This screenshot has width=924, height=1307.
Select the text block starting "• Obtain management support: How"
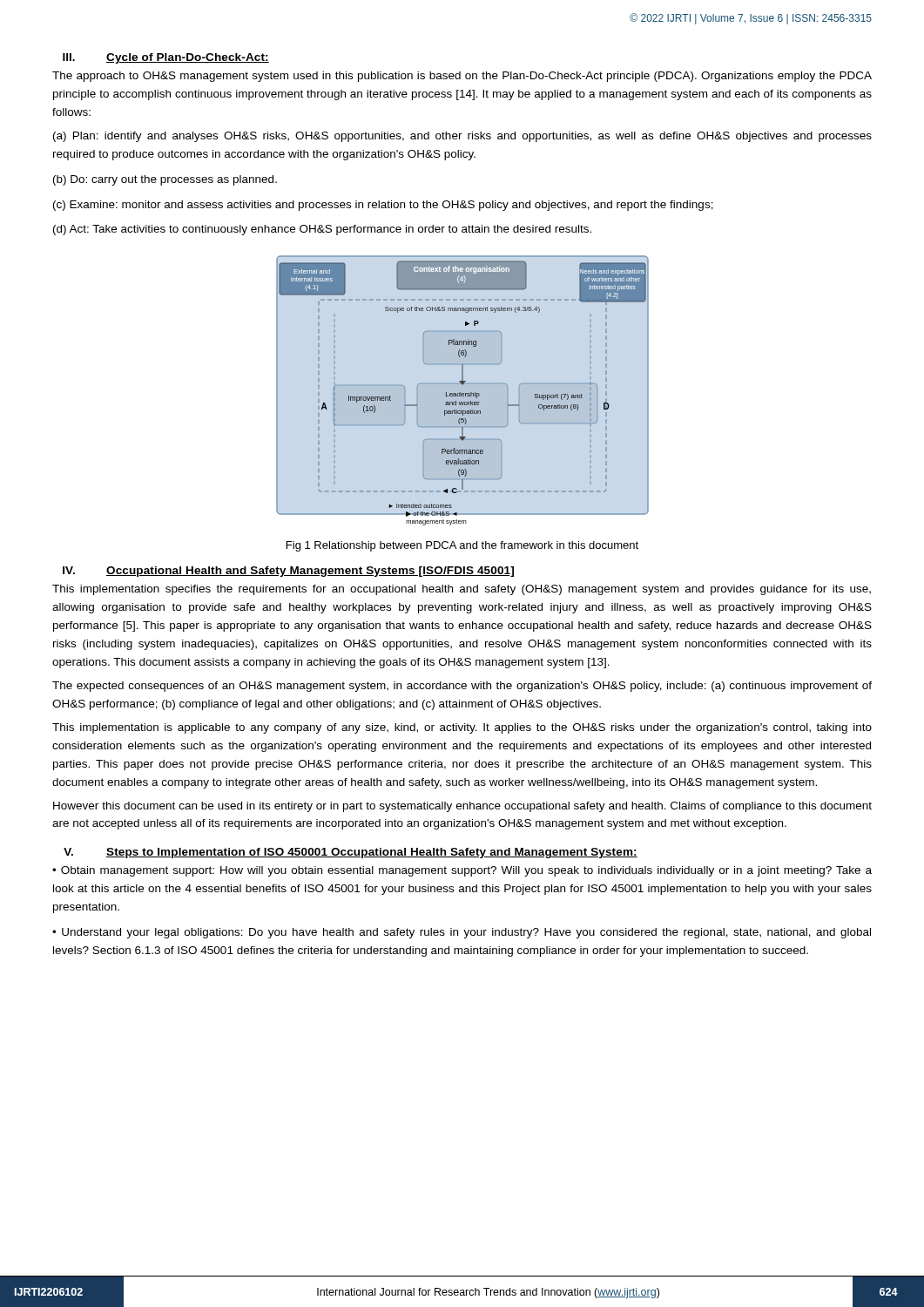click(x=462, y=889)
